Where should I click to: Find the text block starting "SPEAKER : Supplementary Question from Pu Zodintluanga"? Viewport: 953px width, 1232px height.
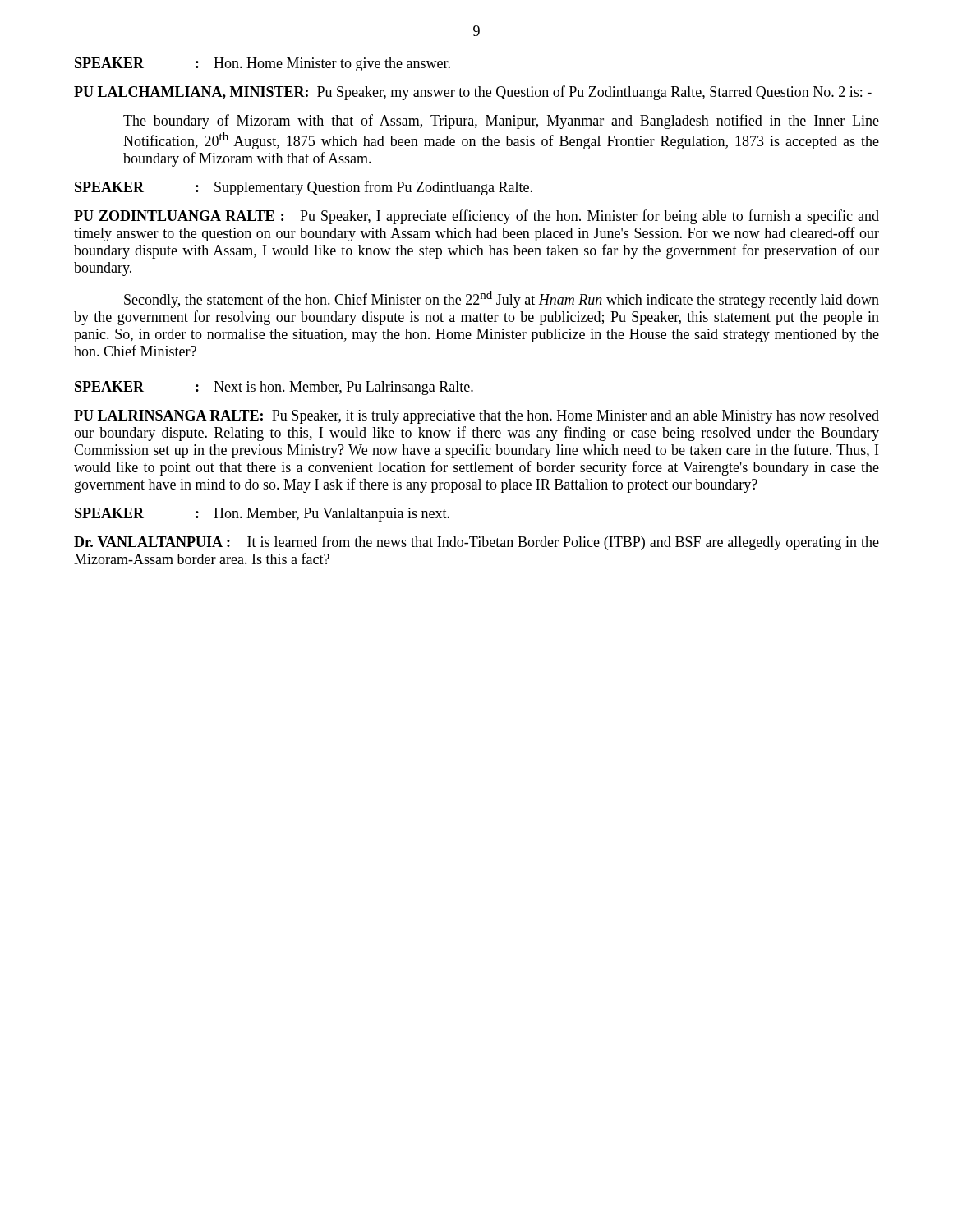coord(476,188)
